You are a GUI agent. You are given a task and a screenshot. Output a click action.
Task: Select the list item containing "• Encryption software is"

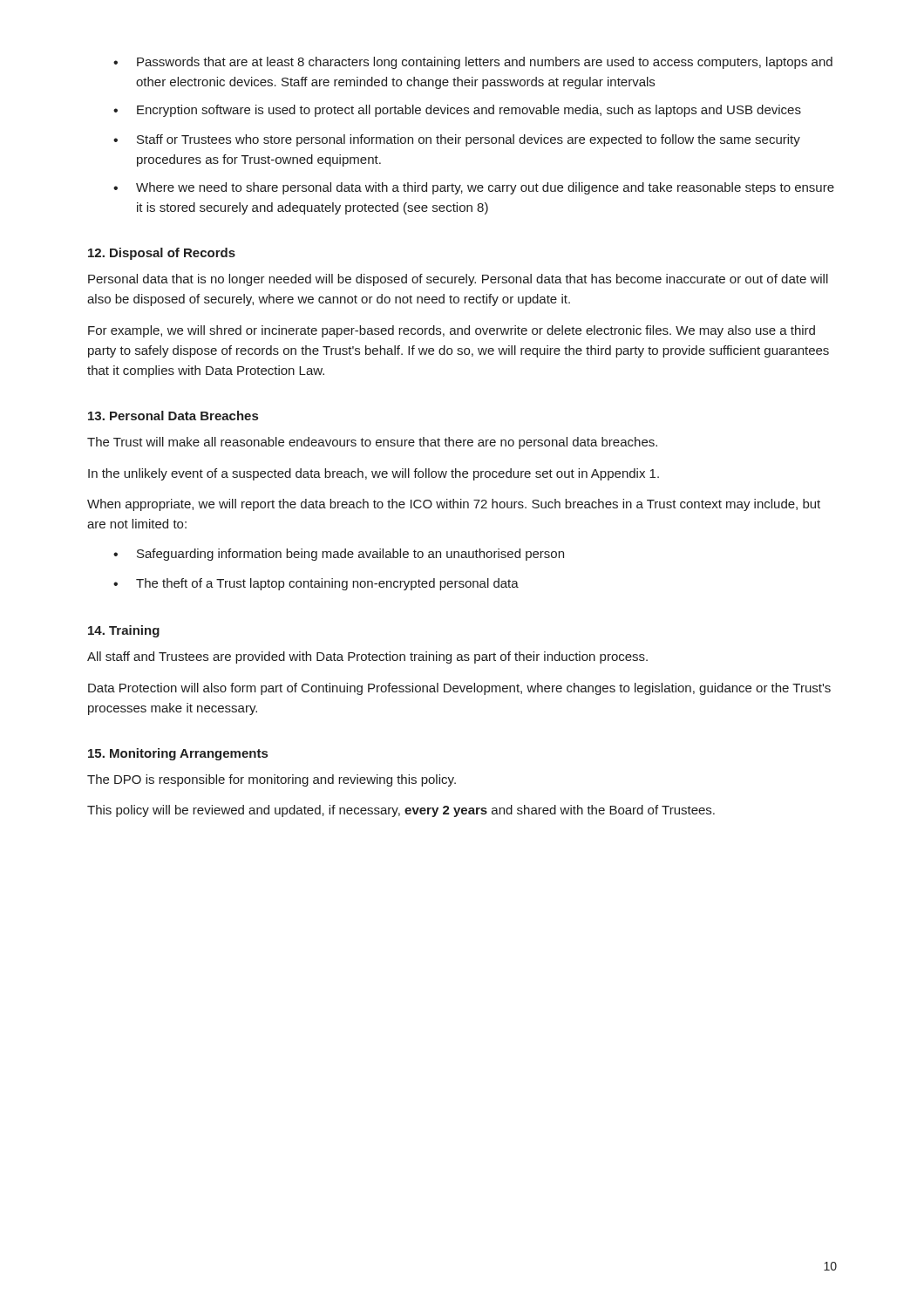[457, 111]
